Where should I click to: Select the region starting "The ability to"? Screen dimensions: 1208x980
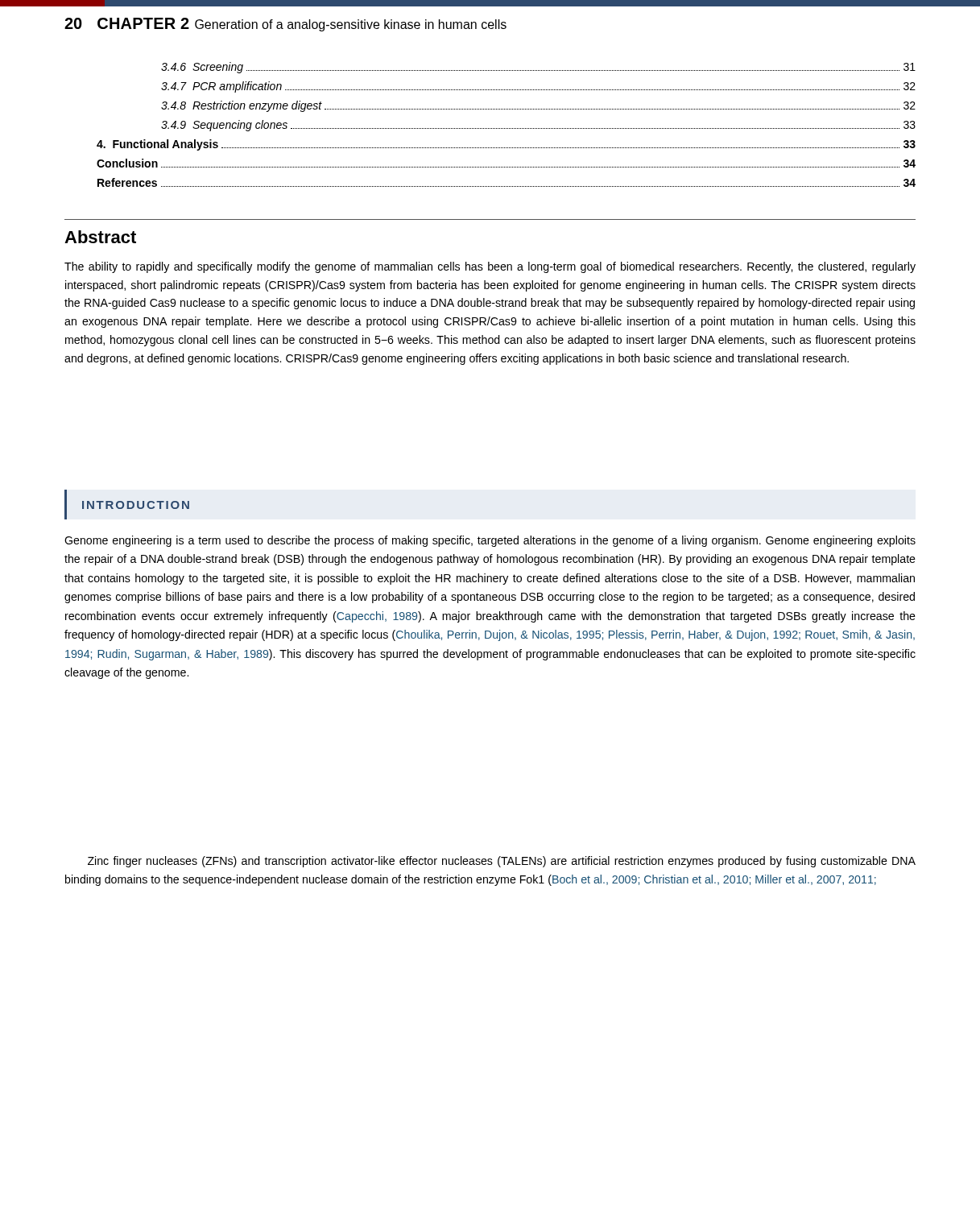[490, 312]
